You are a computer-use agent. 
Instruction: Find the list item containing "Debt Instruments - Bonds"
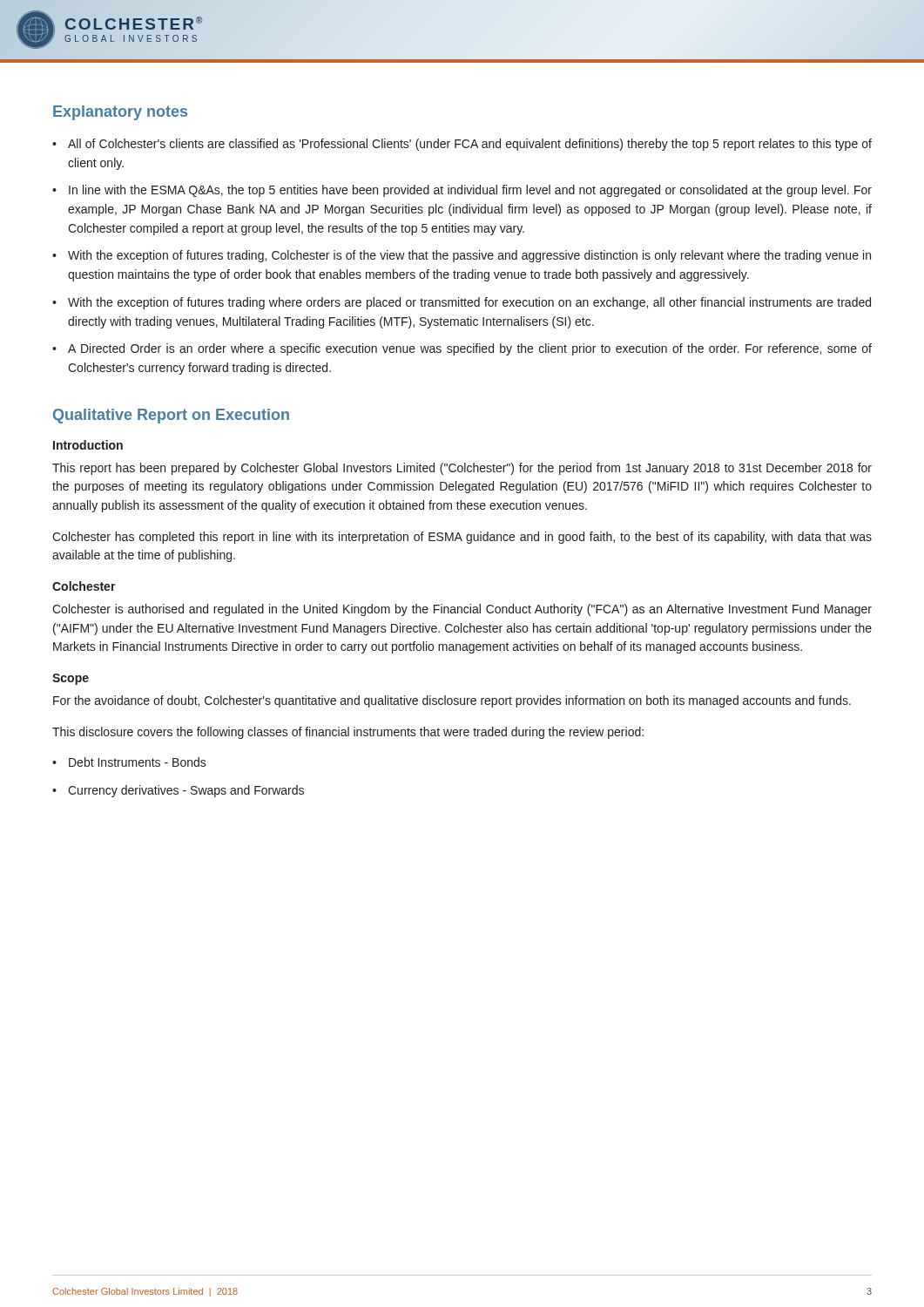tap(137, 763)
